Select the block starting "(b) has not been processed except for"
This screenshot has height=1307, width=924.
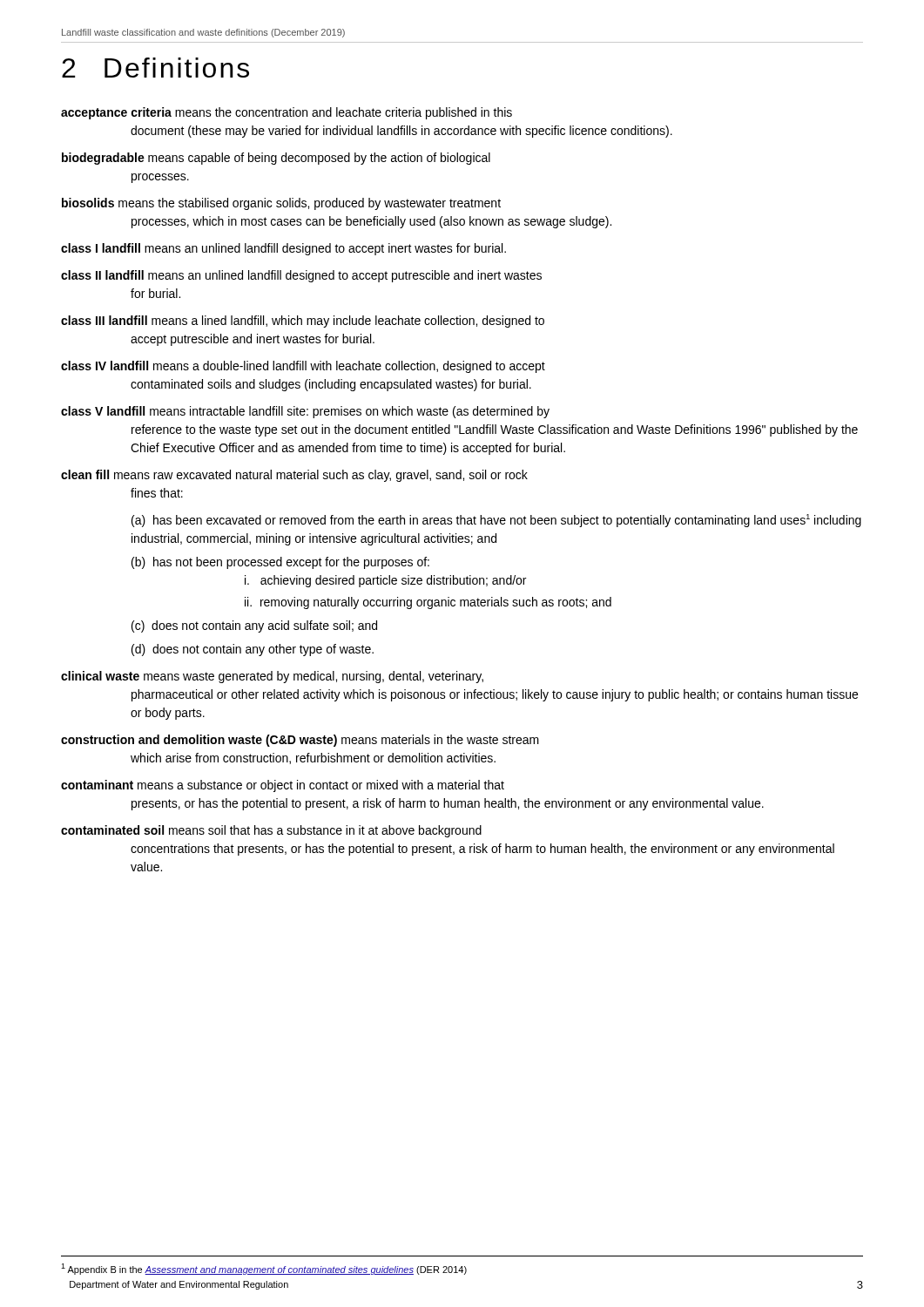pos(497,583)
